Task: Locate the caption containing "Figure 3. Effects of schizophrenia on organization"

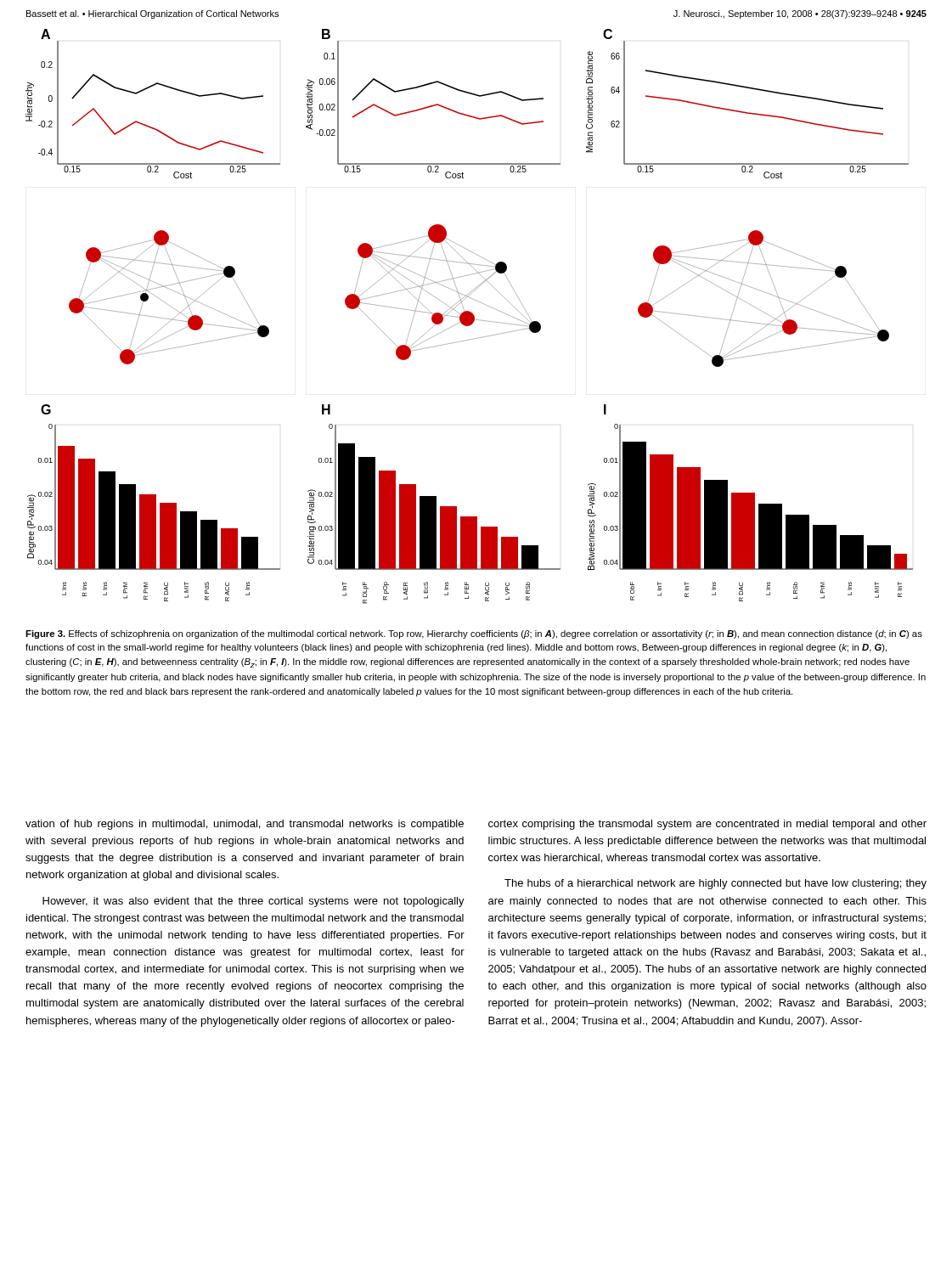Action: tap(476, 662)
